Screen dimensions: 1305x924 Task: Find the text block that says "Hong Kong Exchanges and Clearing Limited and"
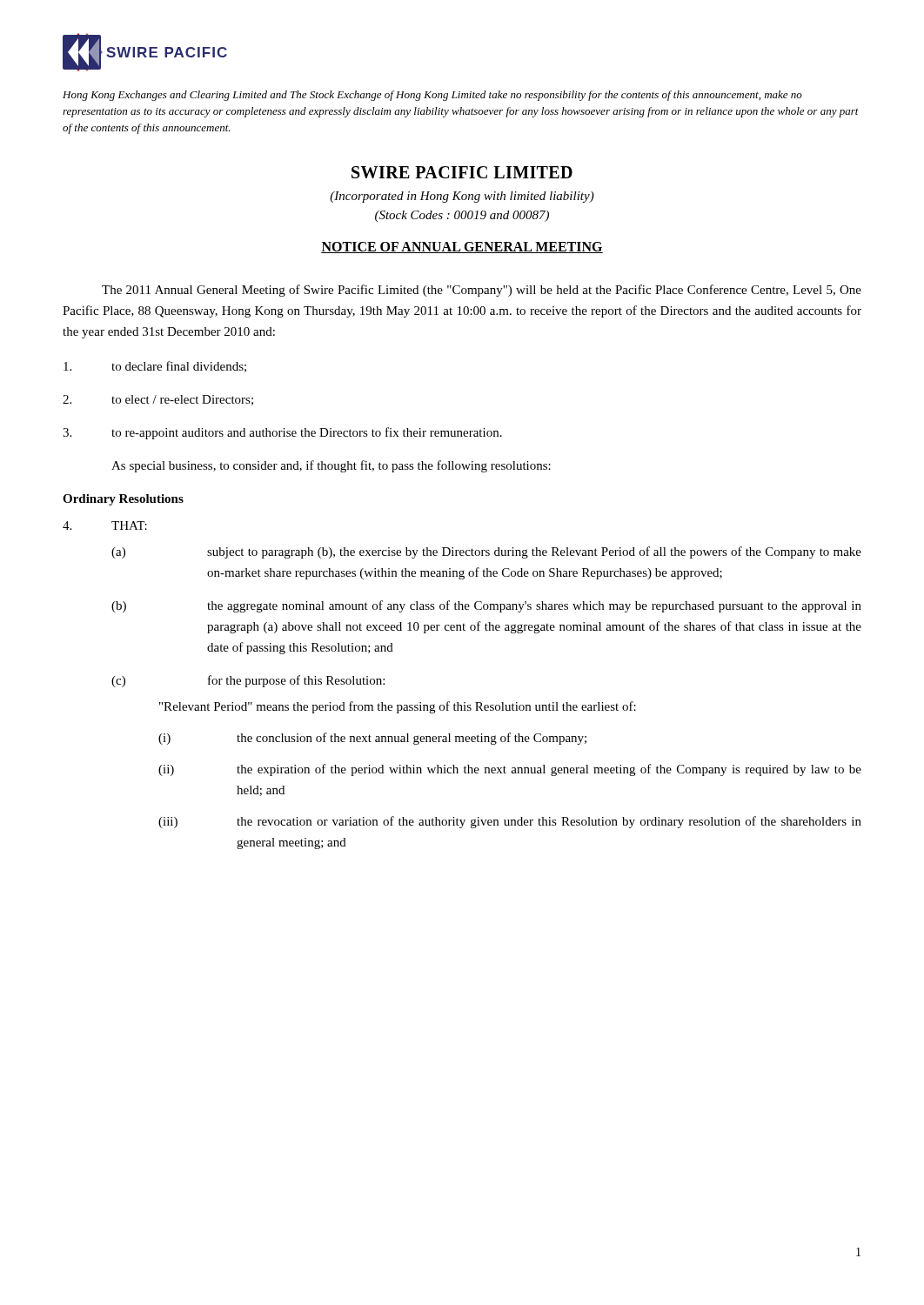pos(460,111)
